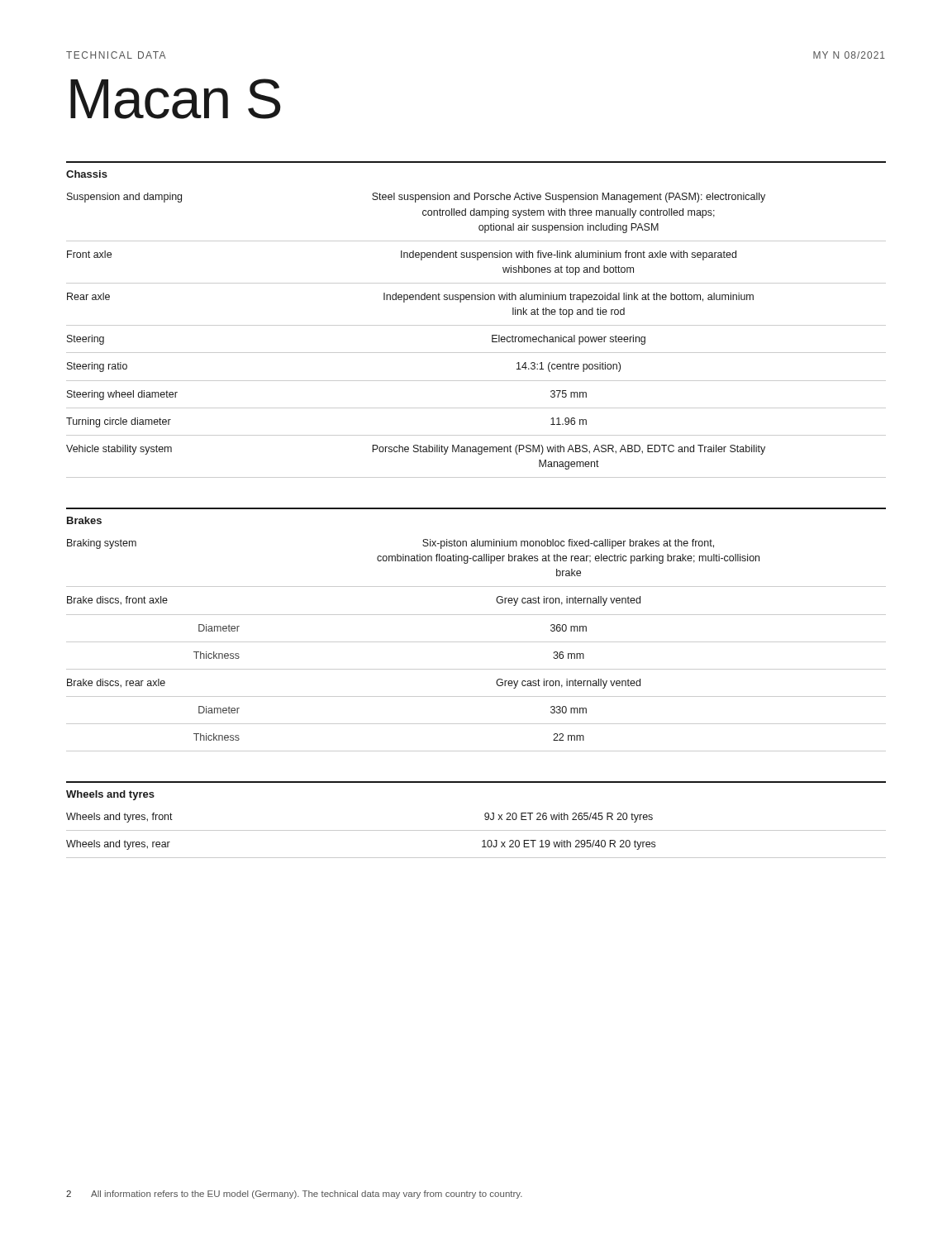Select the table that reads "9J x 20 ET"
This screenshot has width=952, height=1240.
point(476,831)
